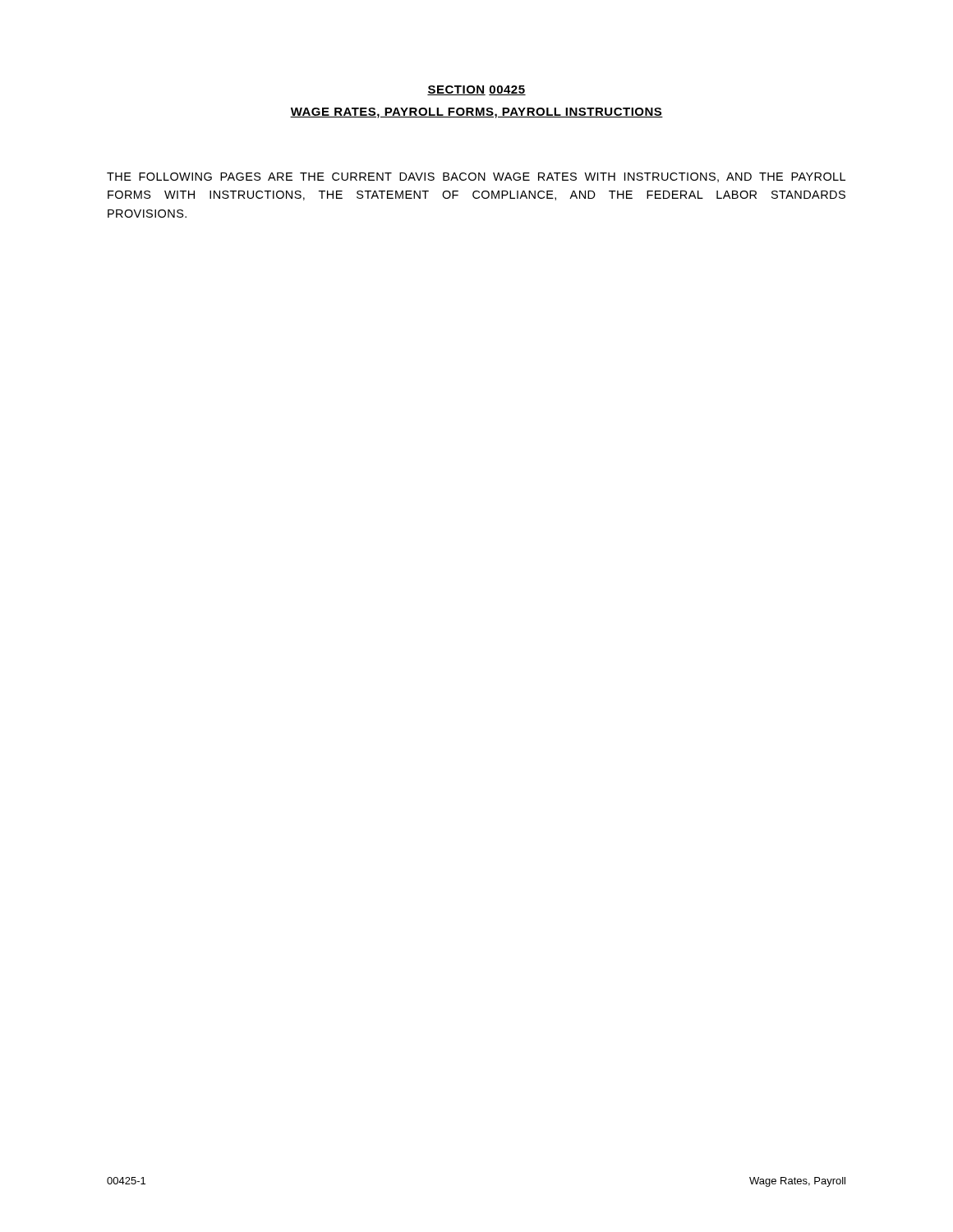The width and height of the screenshot is (953, 1232).
Task: Find "SECTION 00425" on this page
Action: (476, 89)
